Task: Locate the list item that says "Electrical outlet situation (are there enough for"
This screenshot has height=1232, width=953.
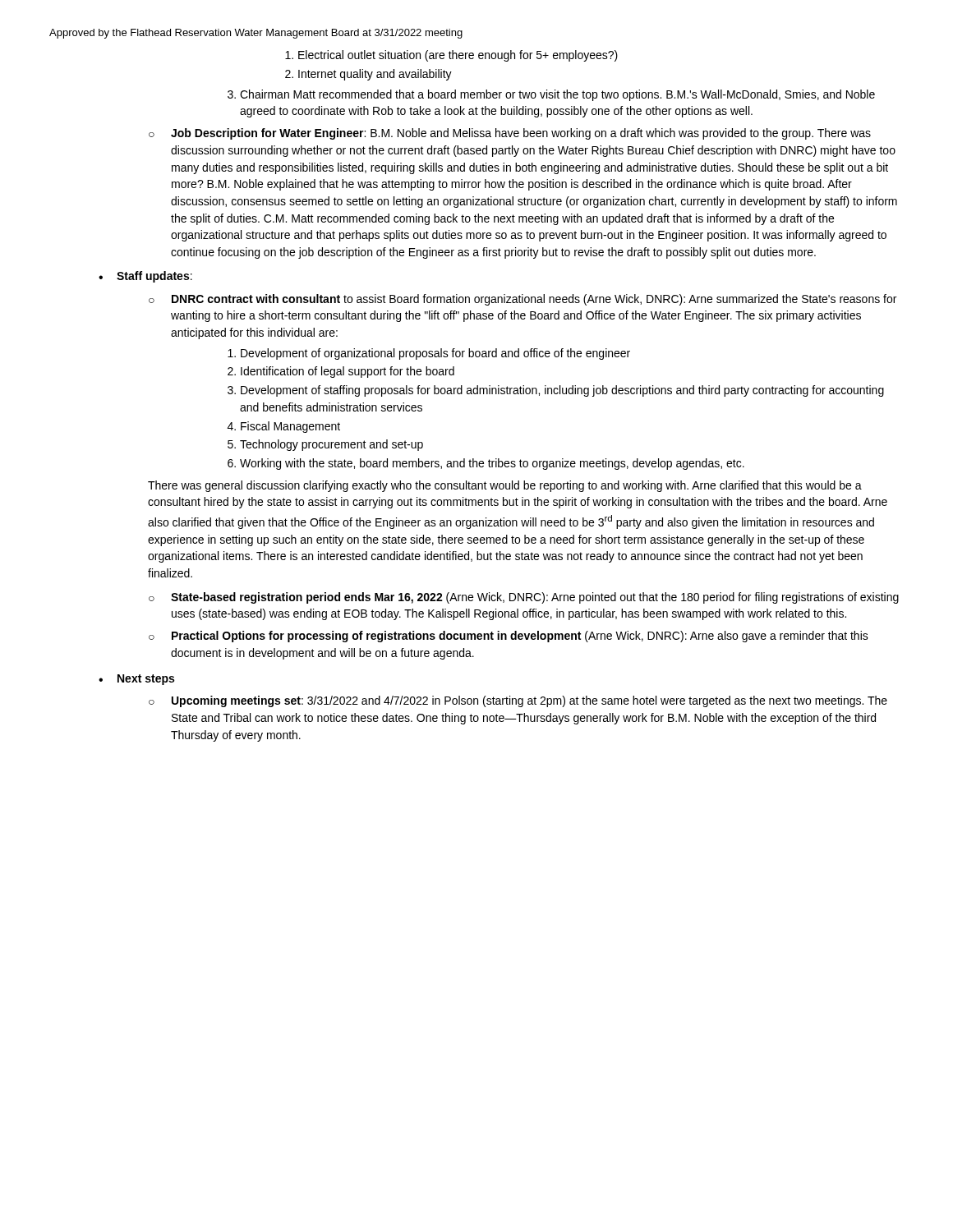Action: pos(592,56)
